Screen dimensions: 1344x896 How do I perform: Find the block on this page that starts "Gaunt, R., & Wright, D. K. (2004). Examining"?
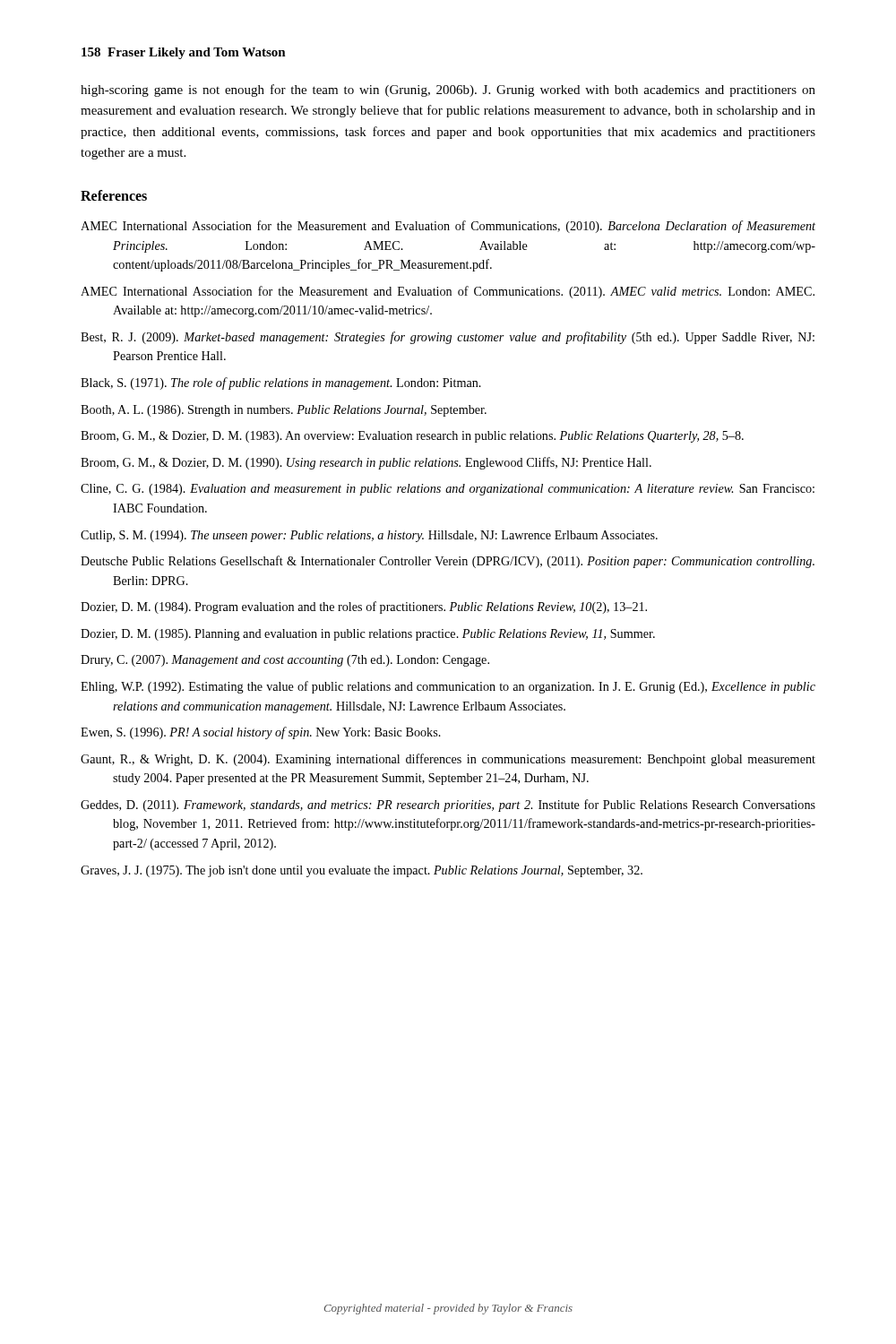coord(448,768)
